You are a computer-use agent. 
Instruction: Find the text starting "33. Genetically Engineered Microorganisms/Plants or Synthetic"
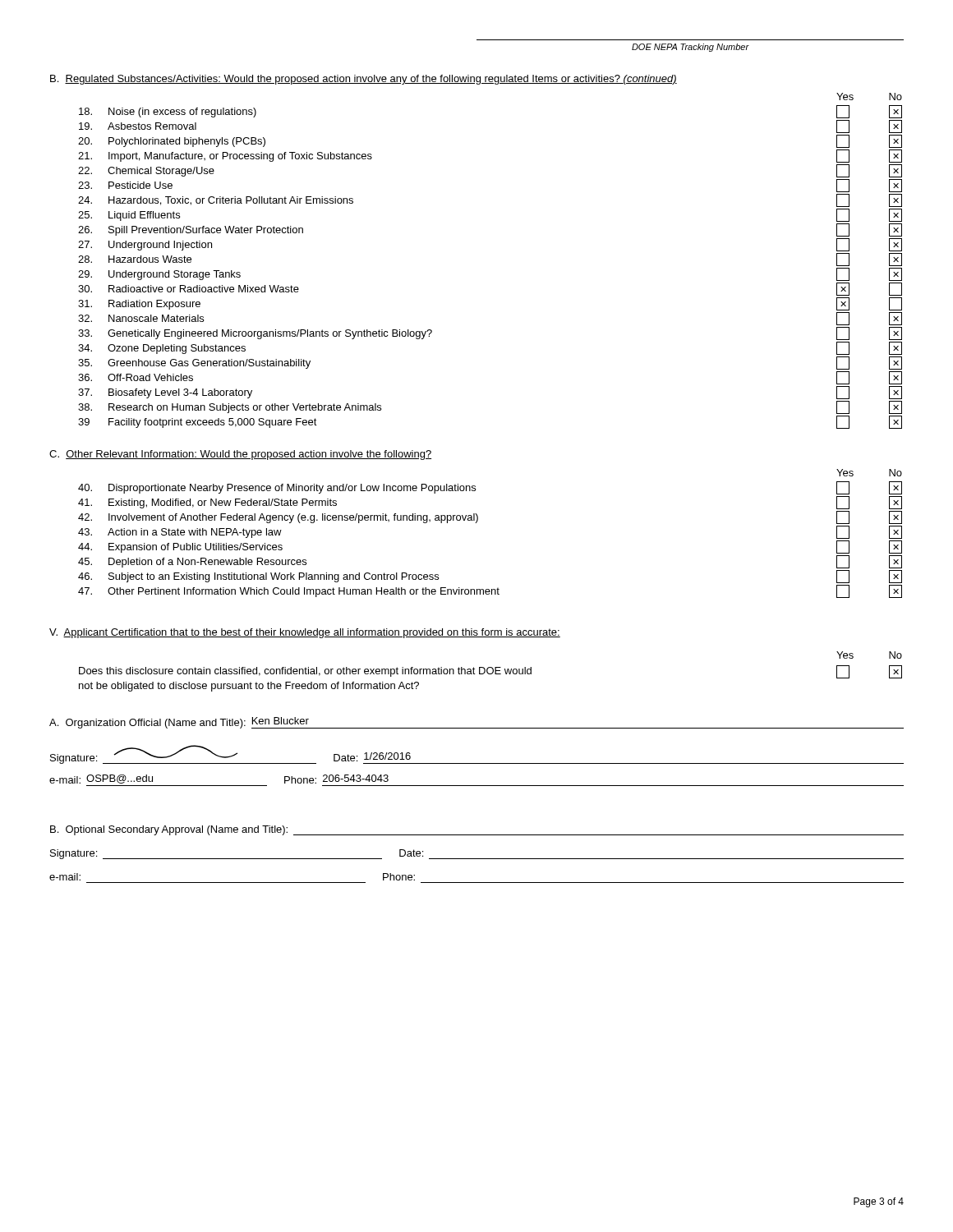pyautogui.click(x=267, y=333)
